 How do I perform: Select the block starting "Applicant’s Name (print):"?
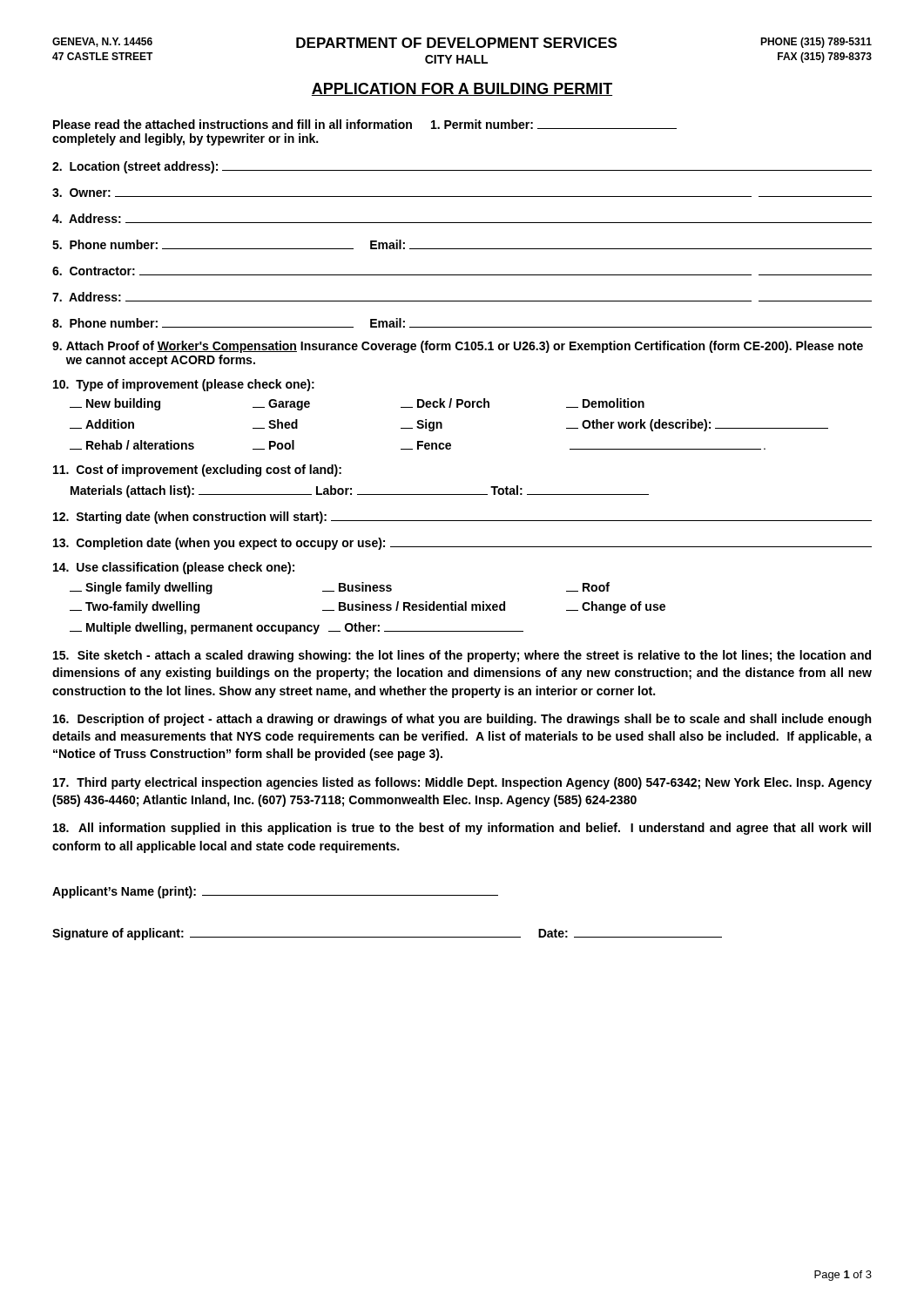[x=275, y=890]
